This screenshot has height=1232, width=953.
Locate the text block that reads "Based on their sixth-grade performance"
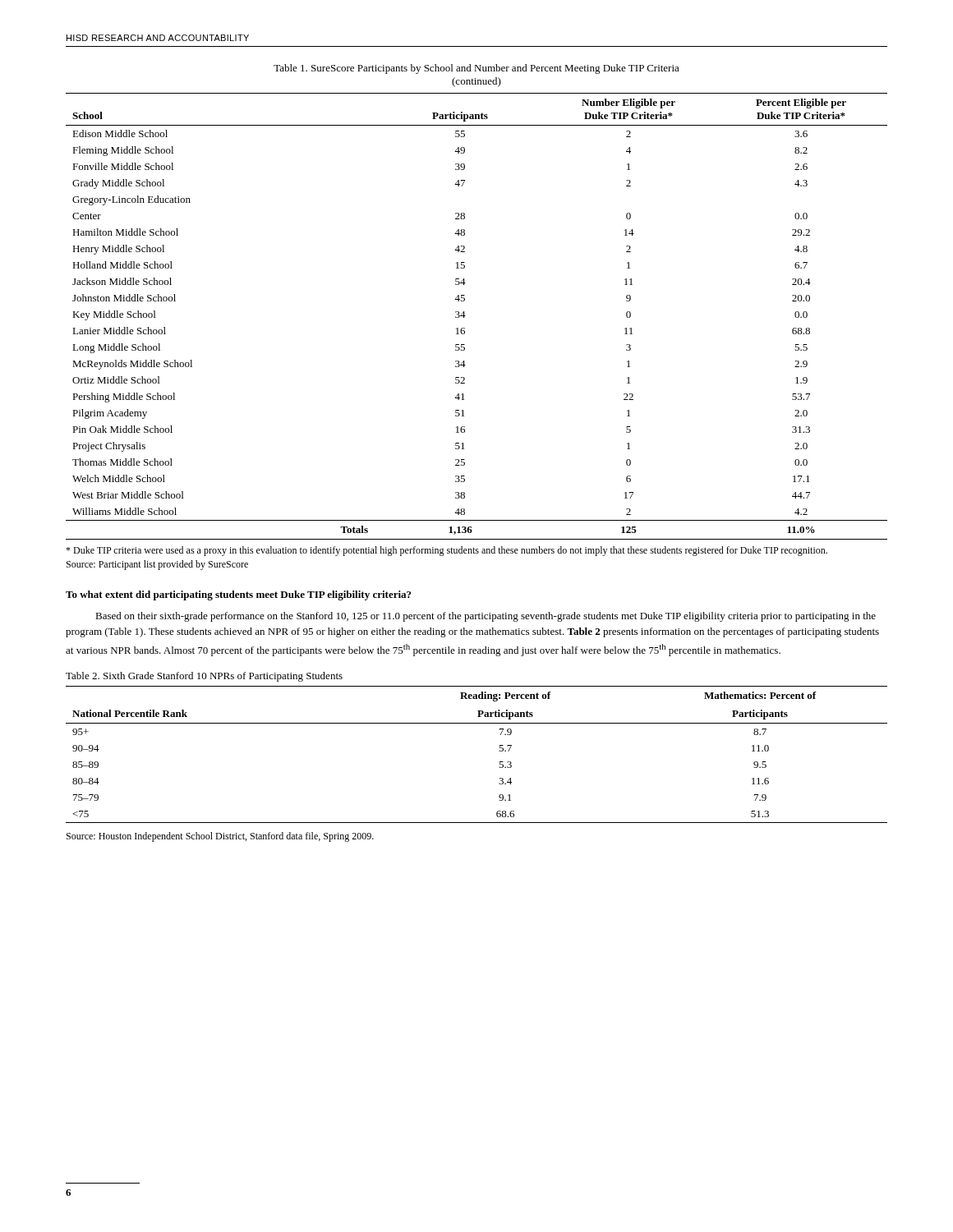(472, 633)
